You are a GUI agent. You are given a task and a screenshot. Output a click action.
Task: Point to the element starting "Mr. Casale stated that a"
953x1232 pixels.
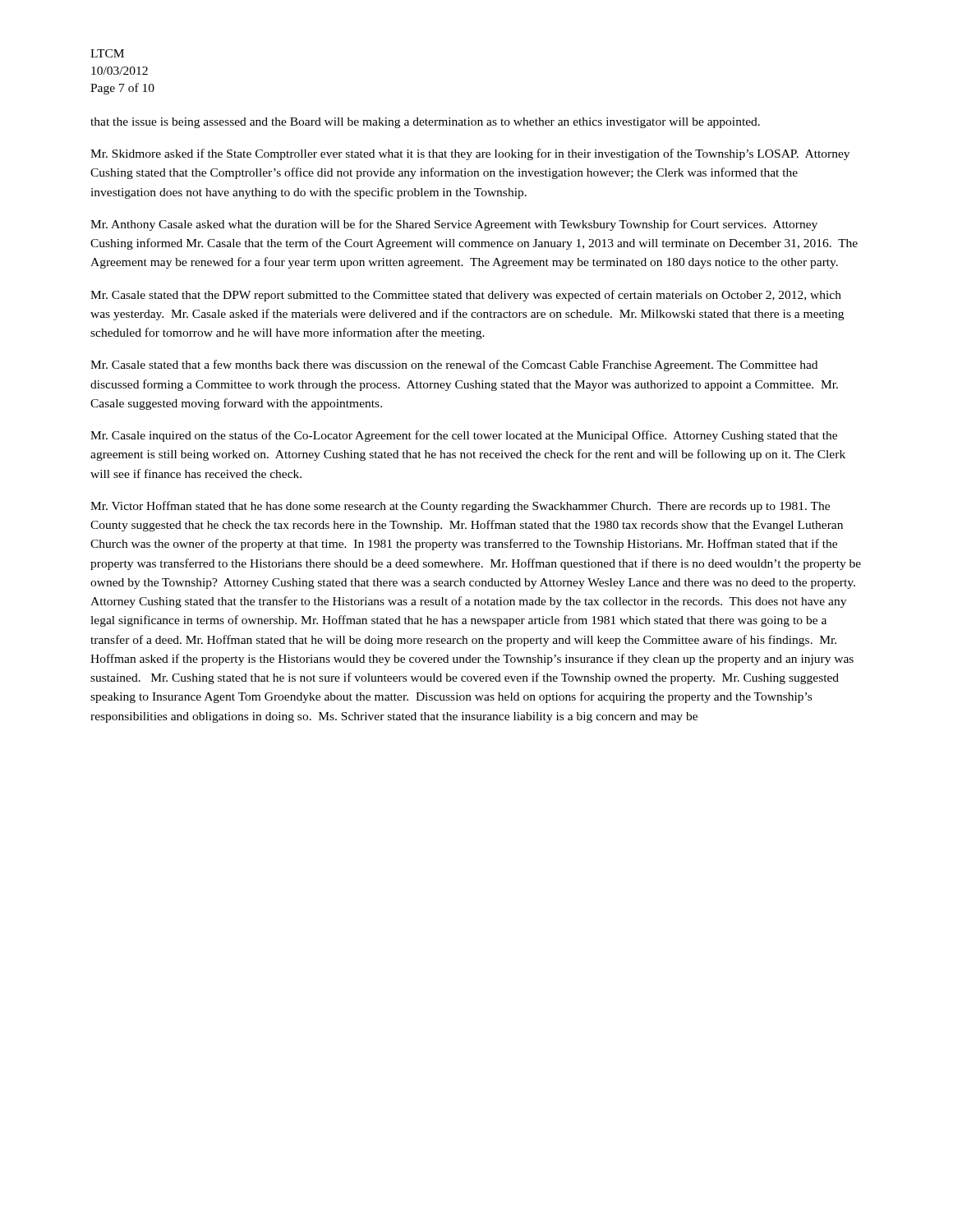click(x=465, y=384)
